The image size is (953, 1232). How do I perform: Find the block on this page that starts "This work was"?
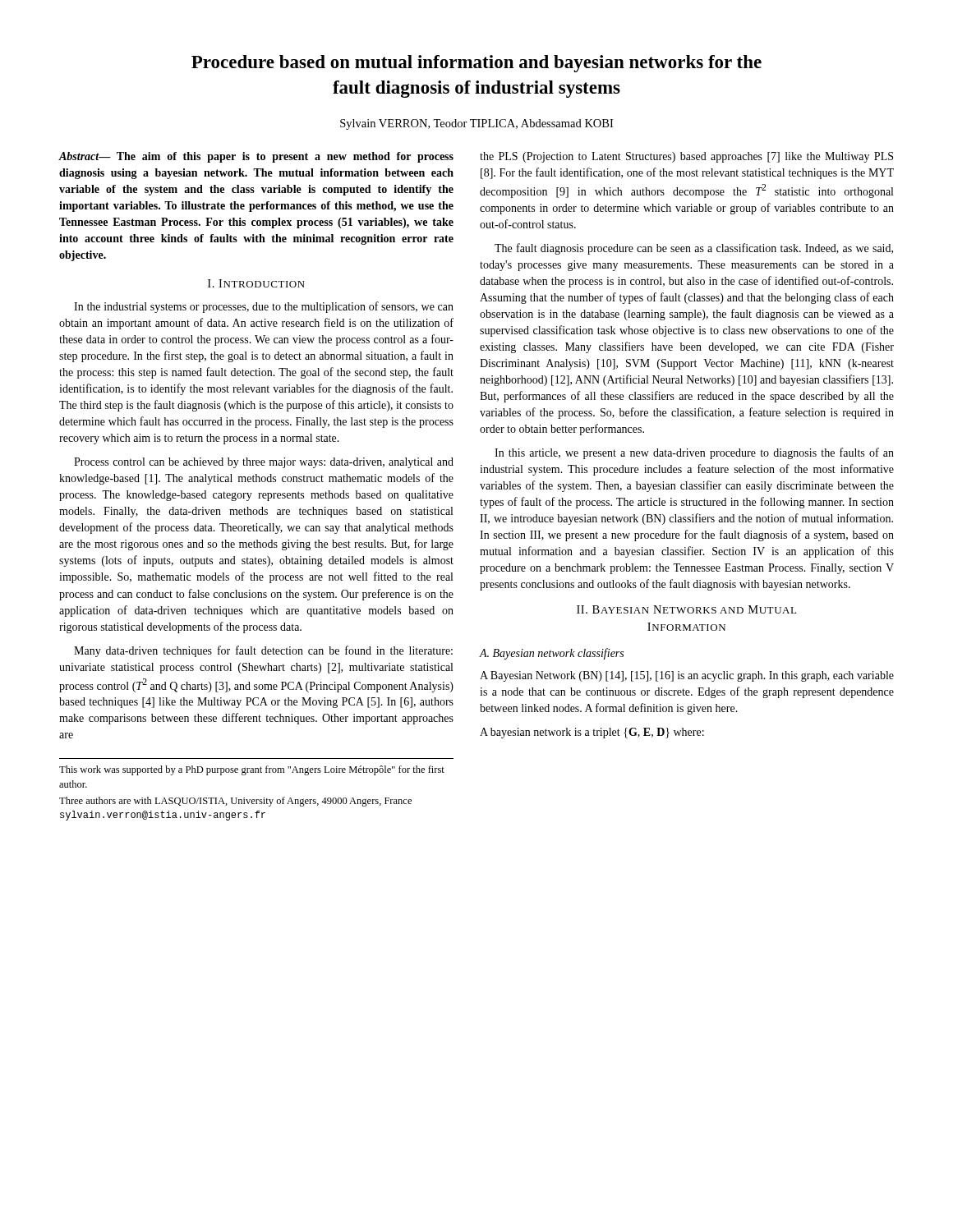coord(256,793)
